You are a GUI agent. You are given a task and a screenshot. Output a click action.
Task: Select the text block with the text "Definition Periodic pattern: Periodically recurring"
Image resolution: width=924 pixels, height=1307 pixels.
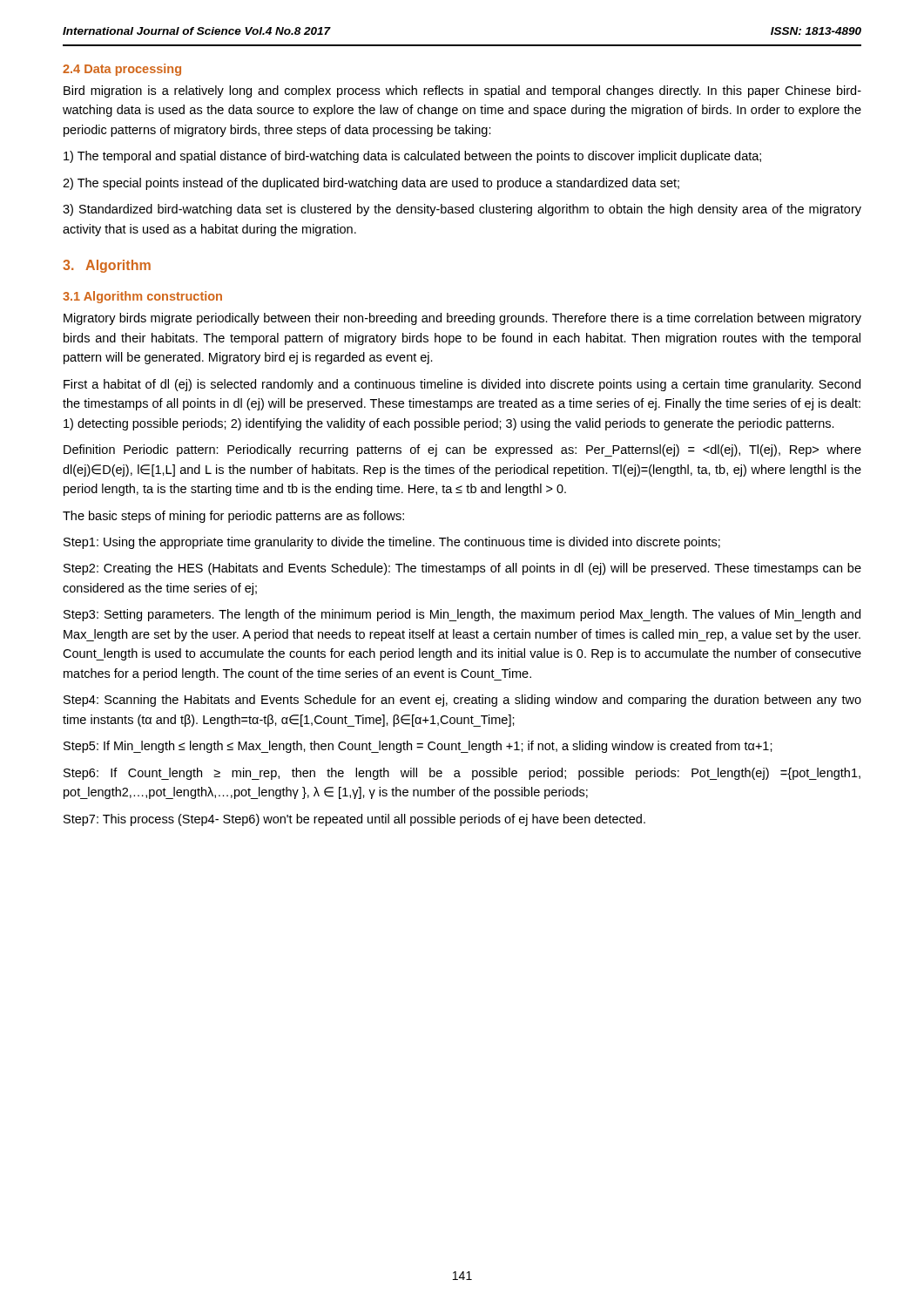tap(462, 469)
